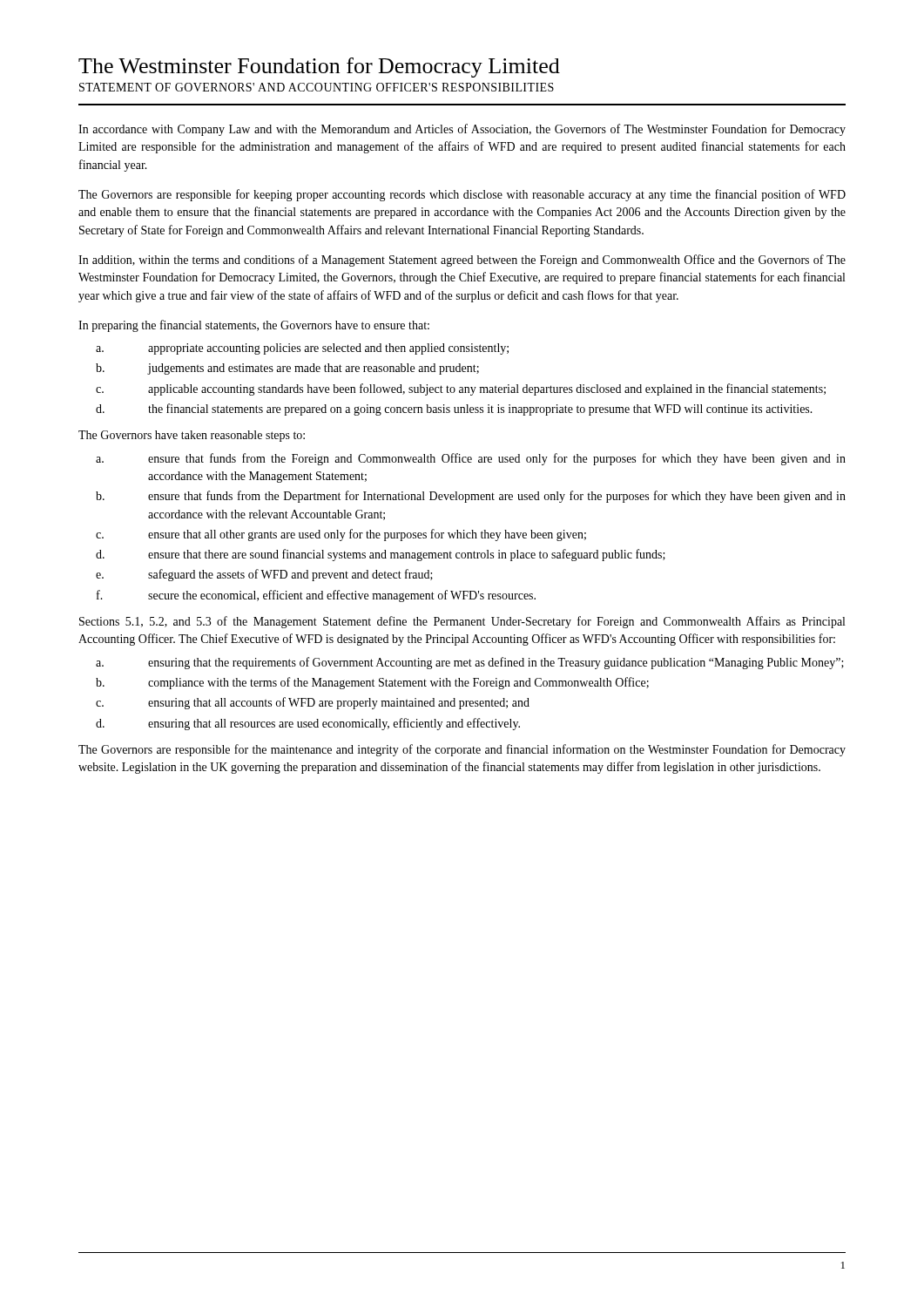Locate the block of text that opens with "b. judgements and estimates are made that"
The height and width of the screenshot is (1307, 924).
(462, 369)
